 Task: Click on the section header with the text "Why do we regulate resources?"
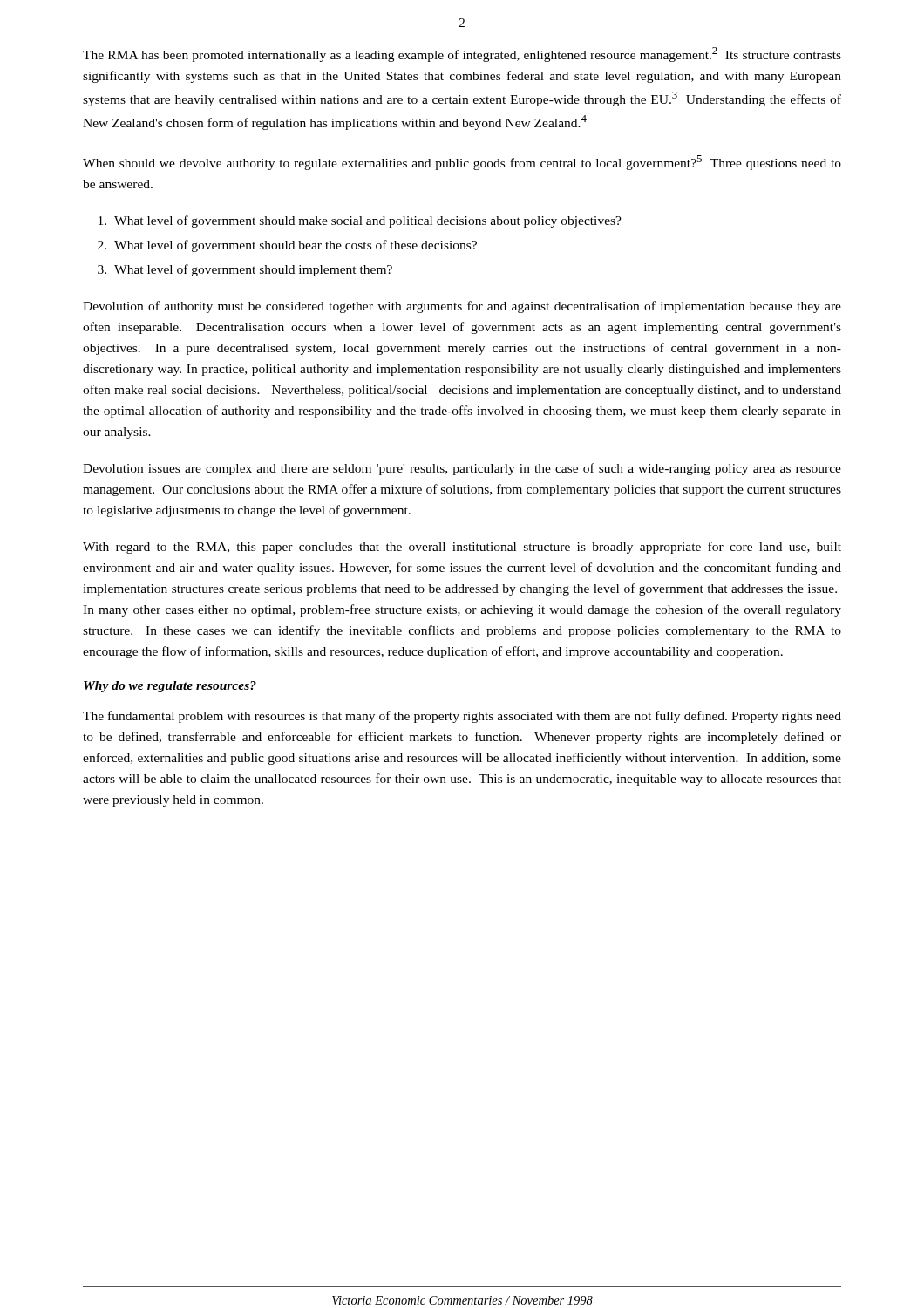[x=170, y=685]
